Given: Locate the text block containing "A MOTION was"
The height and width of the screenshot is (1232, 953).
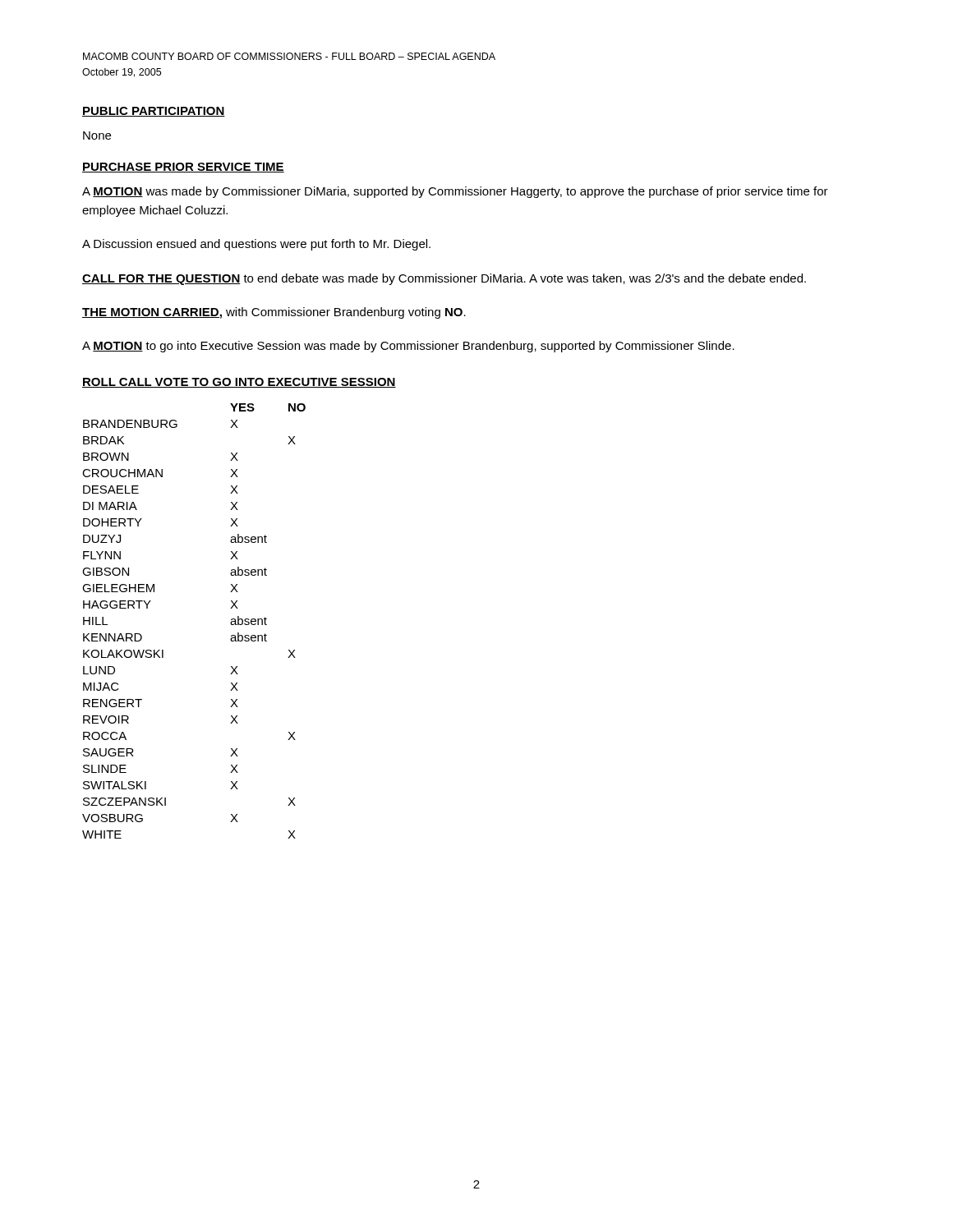Looking at the screenshot, I should point(455,200).
